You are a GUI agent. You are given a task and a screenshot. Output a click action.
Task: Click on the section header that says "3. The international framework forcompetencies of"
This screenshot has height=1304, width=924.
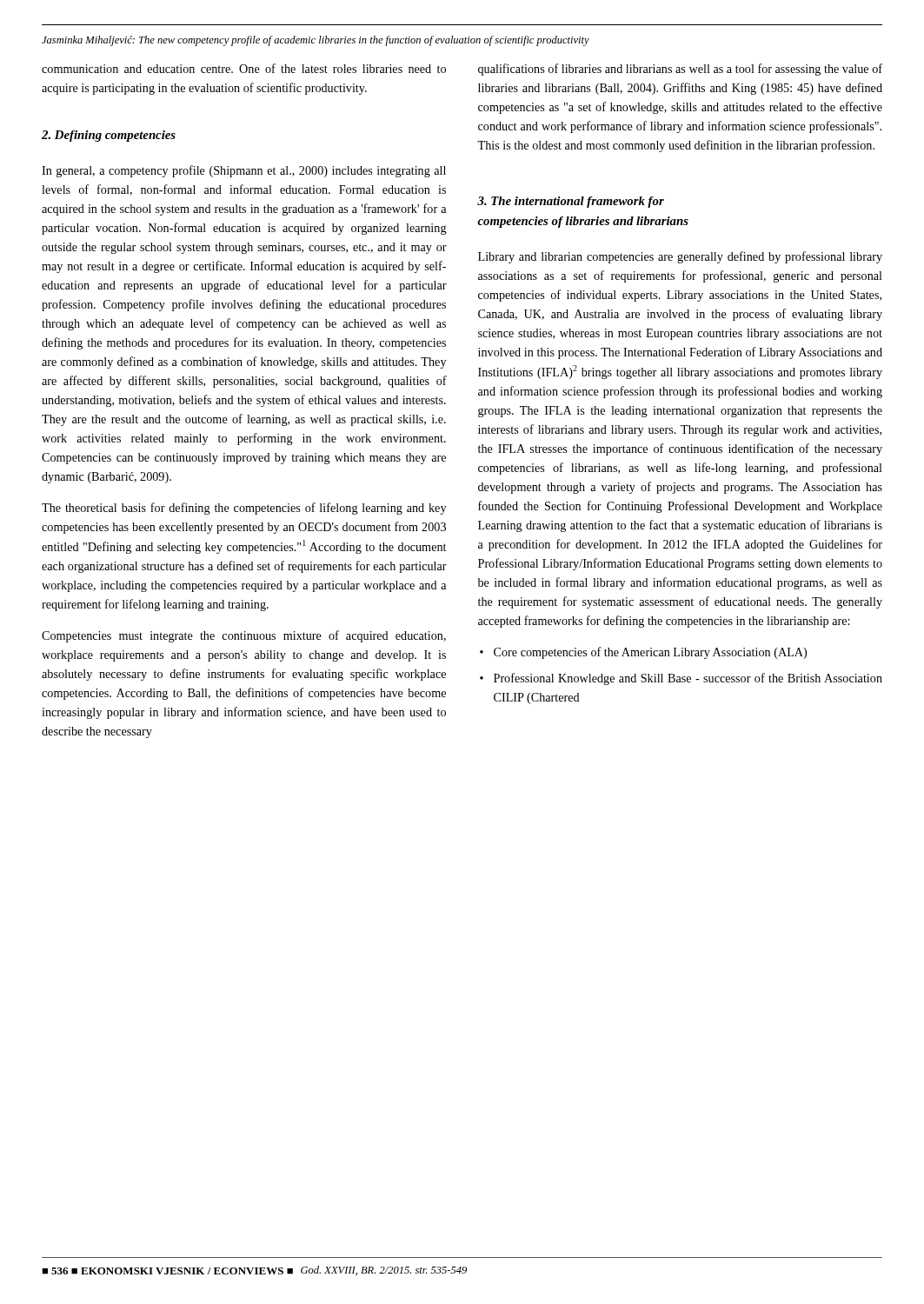click(x=583, y=211)
